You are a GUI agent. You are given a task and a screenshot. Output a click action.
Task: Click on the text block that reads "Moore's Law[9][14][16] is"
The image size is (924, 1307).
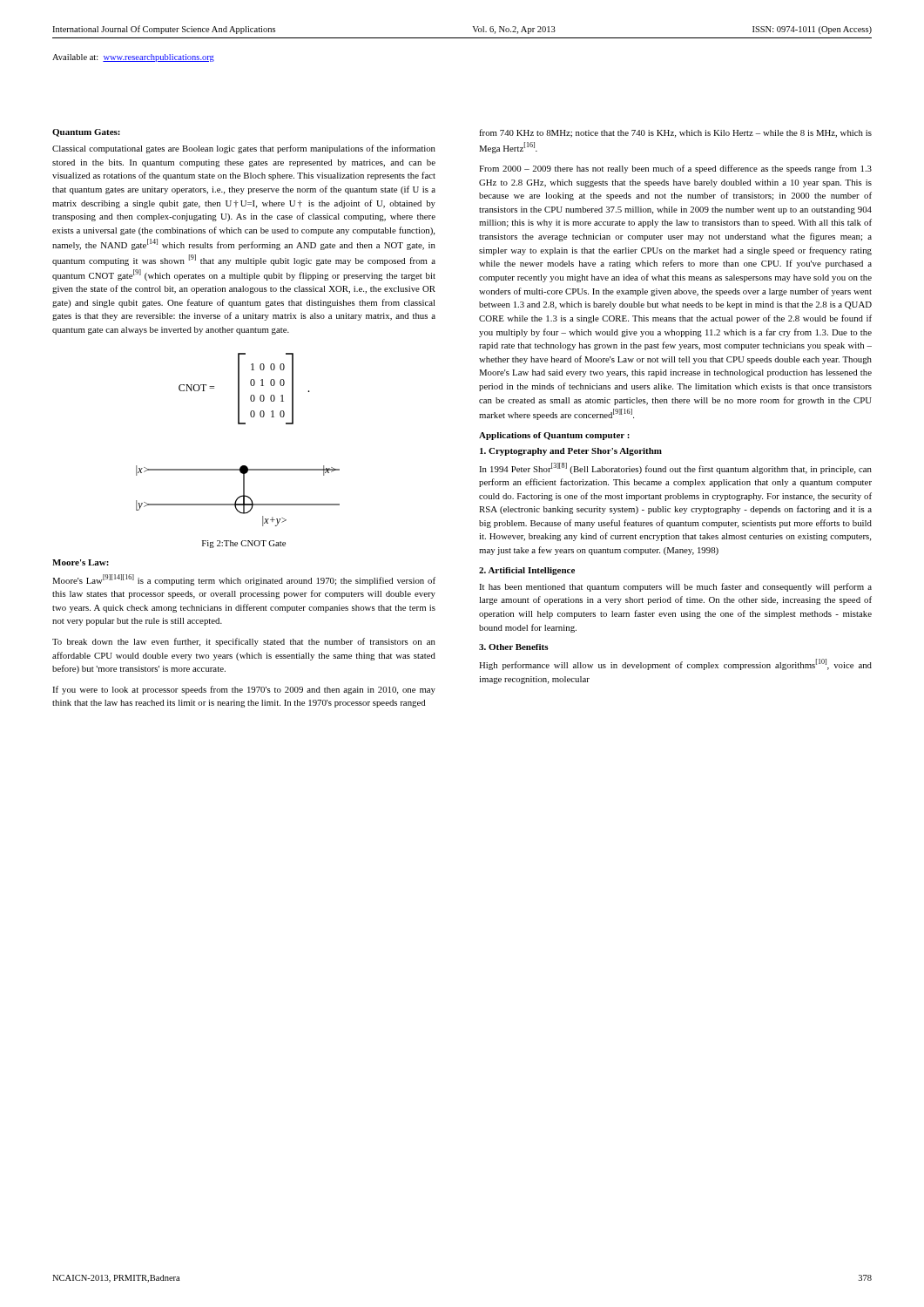(244, 599)
